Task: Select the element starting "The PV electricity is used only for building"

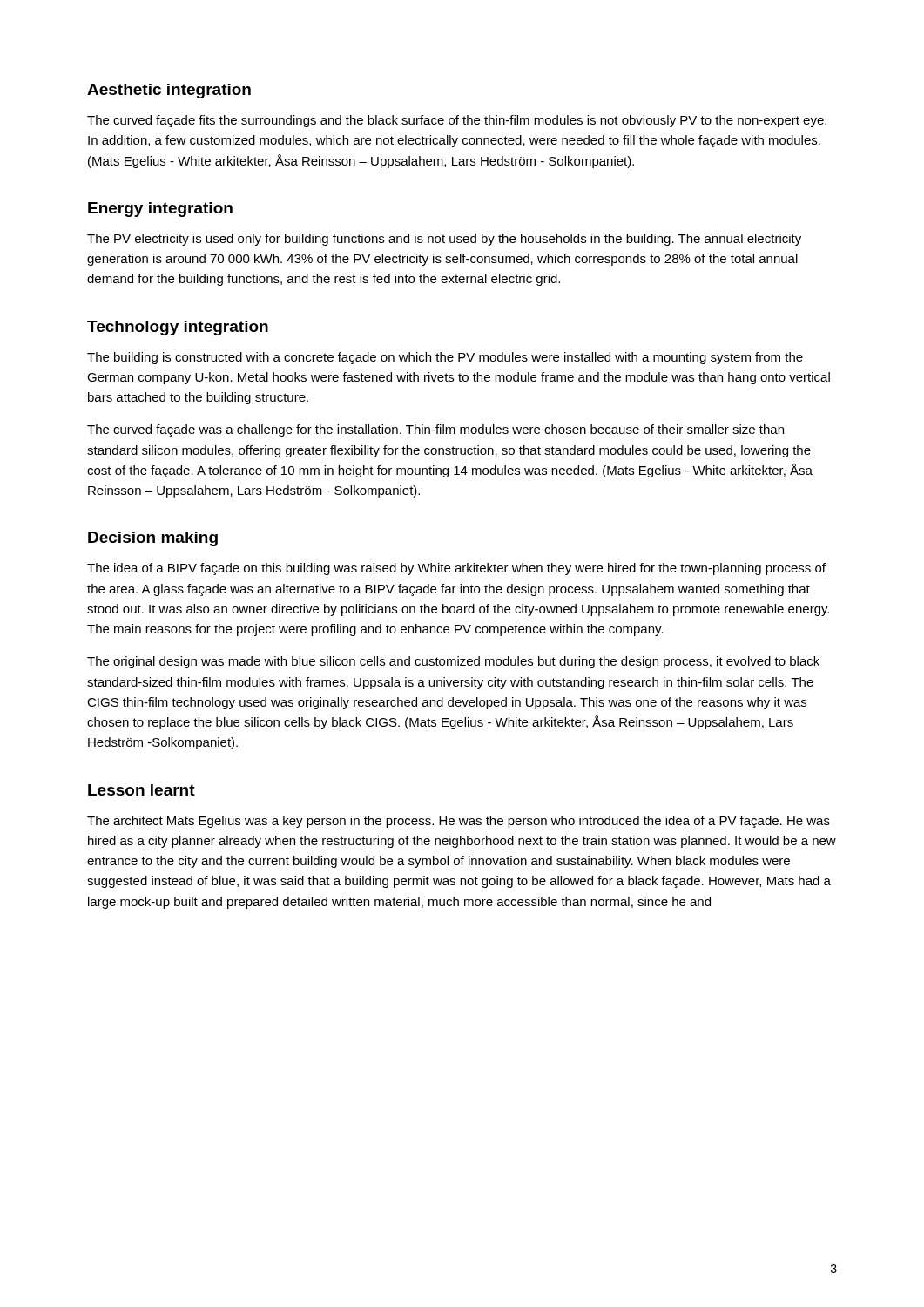Action: (444, 258)
